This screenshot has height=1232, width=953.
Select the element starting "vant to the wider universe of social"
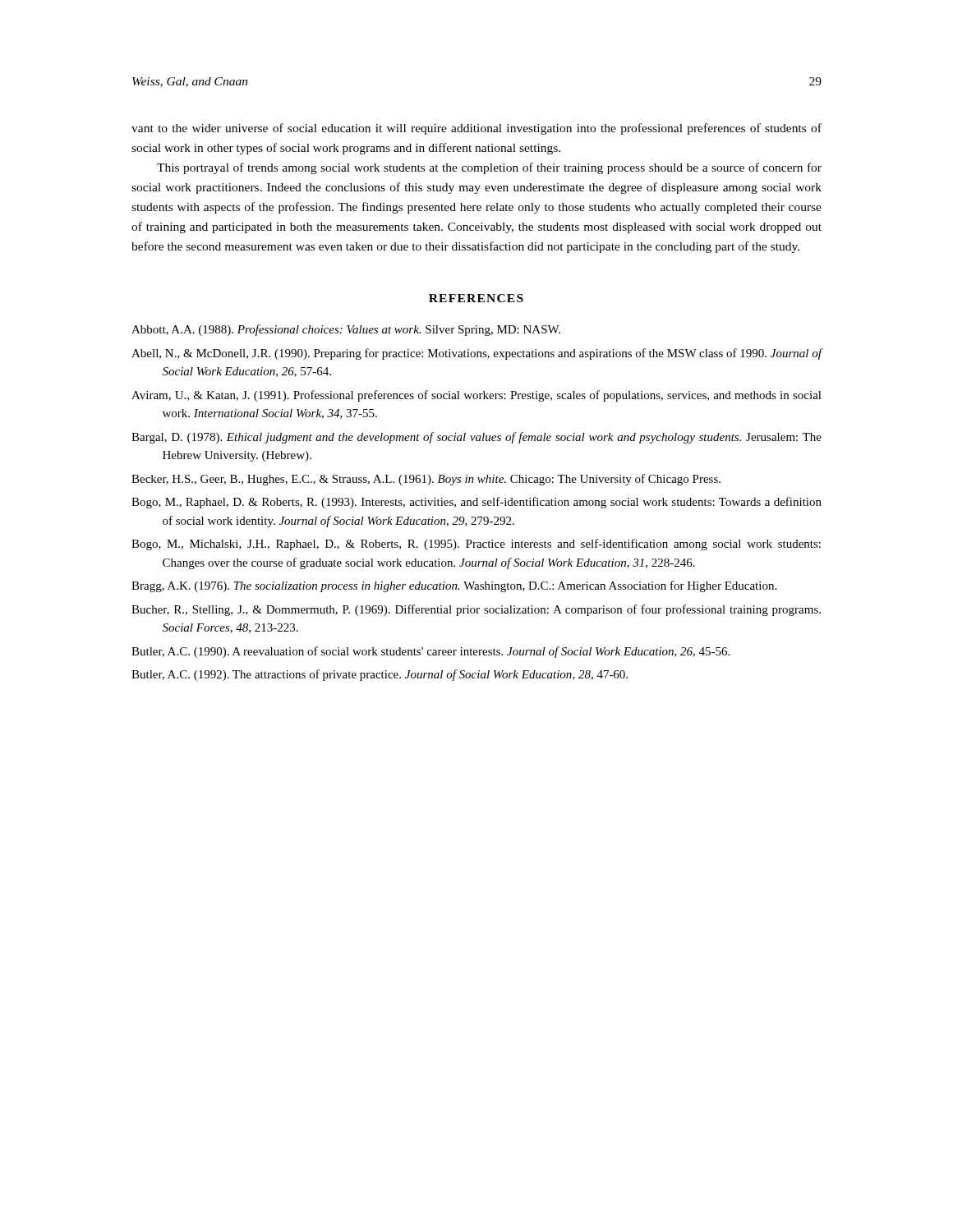[x=476, y=187]
